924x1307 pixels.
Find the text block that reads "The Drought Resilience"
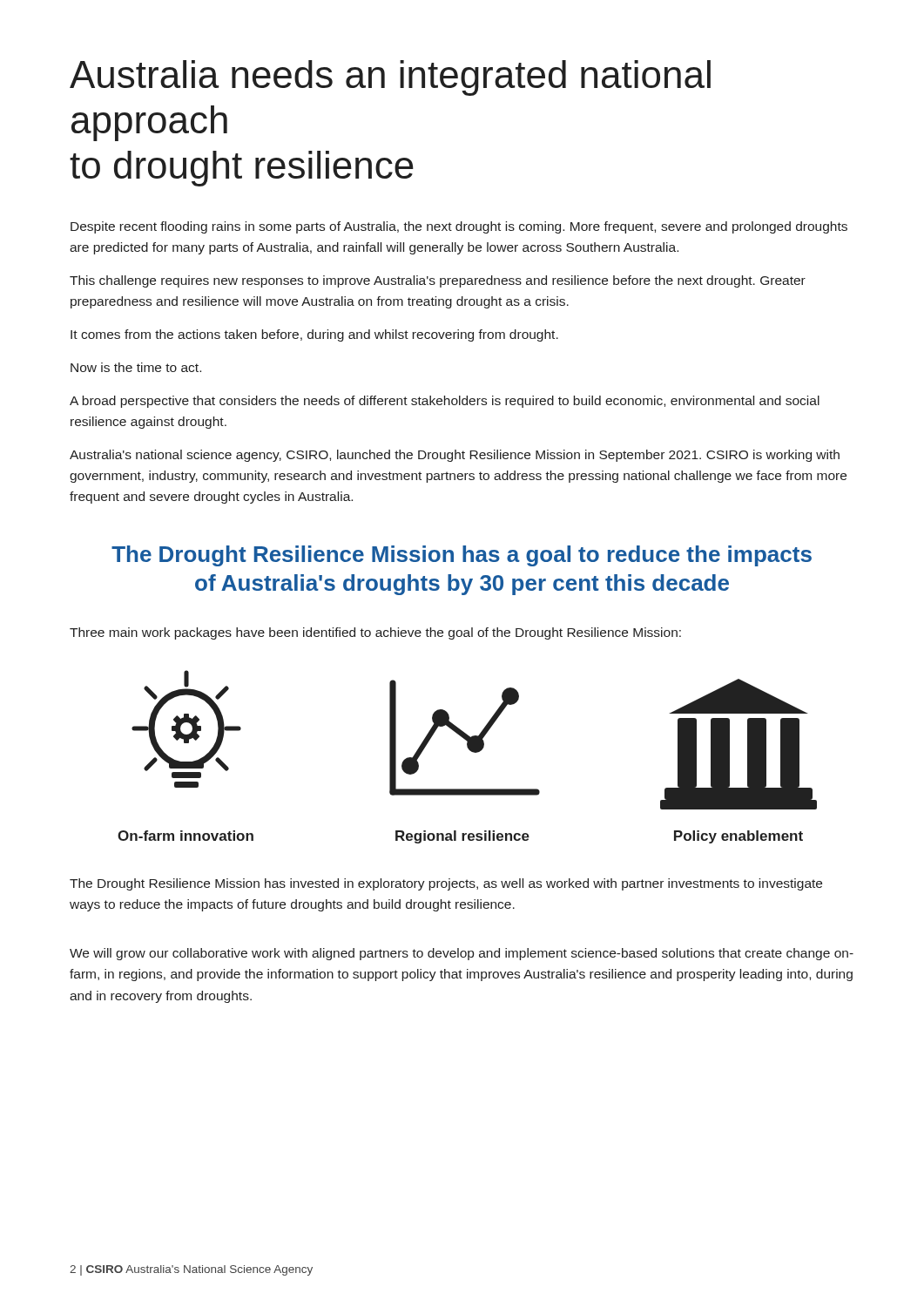coord(446,894)
